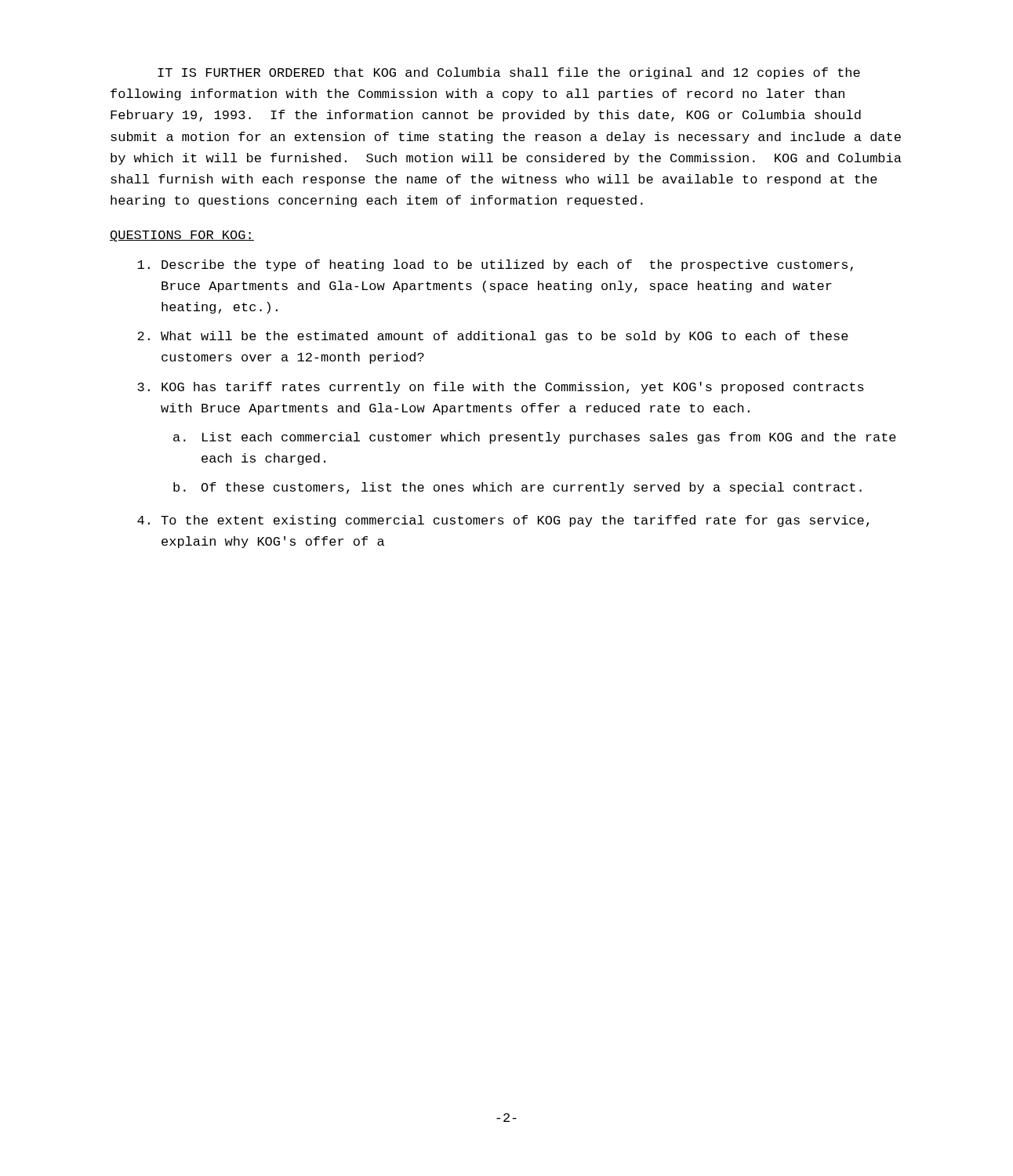Locate the block of text that opens with "2. What will be the estimated amount of"
1013x1176 pixels.
506,348
